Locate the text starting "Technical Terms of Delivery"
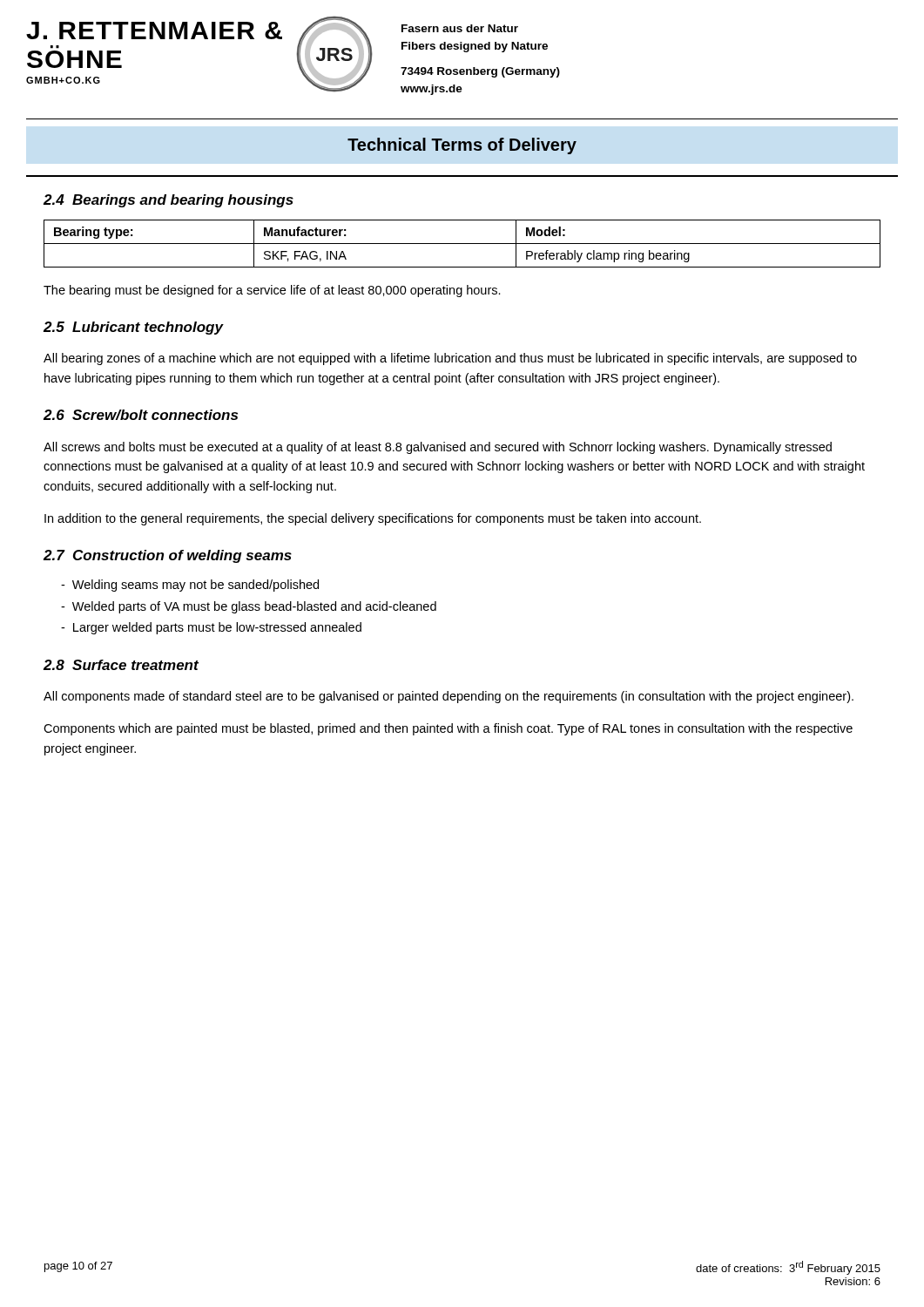Image resolution: width=924 pixels, height=1307 pixels. coord(462,145)
